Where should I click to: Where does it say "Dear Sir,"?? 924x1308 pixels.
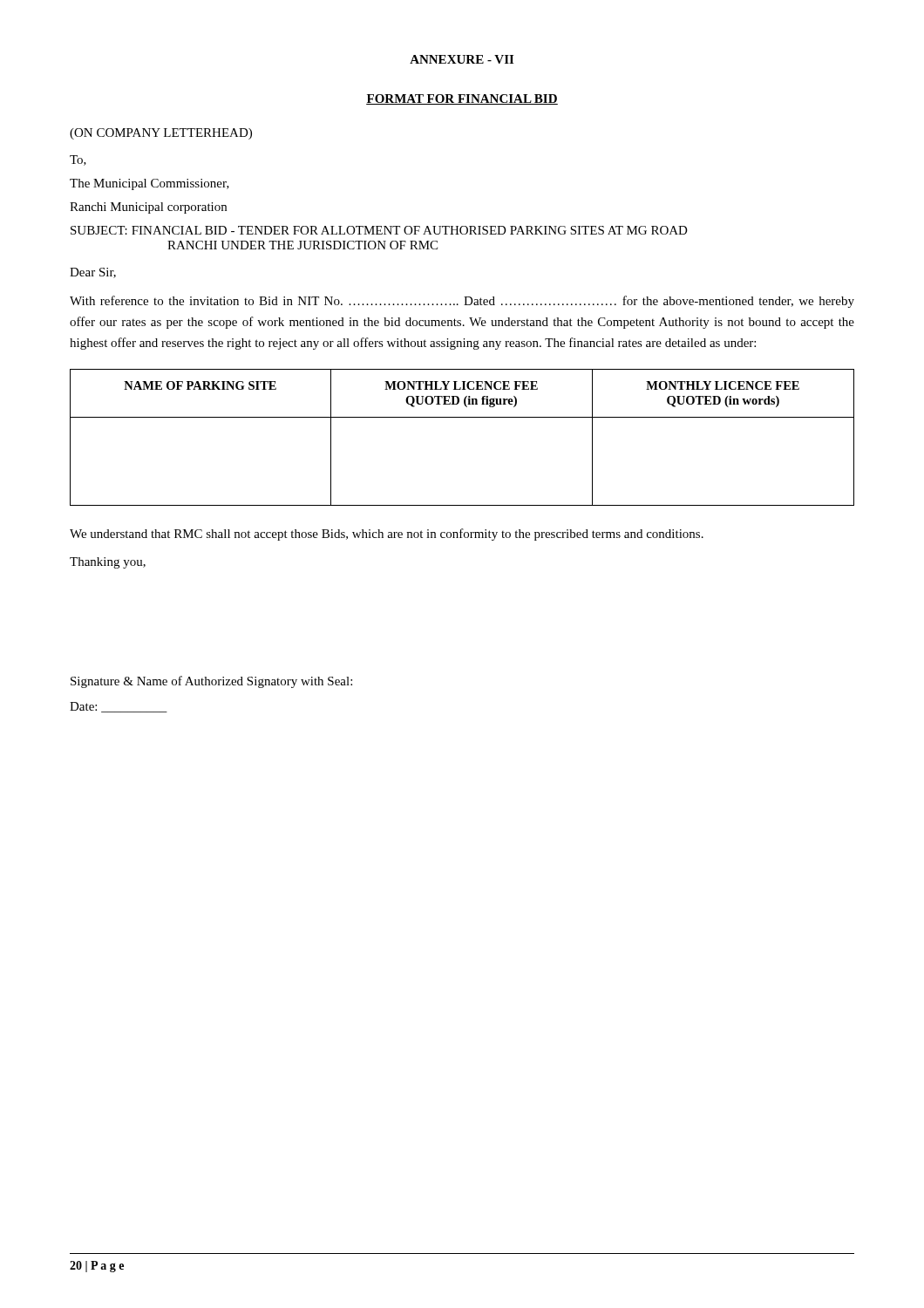click(93, 272)
